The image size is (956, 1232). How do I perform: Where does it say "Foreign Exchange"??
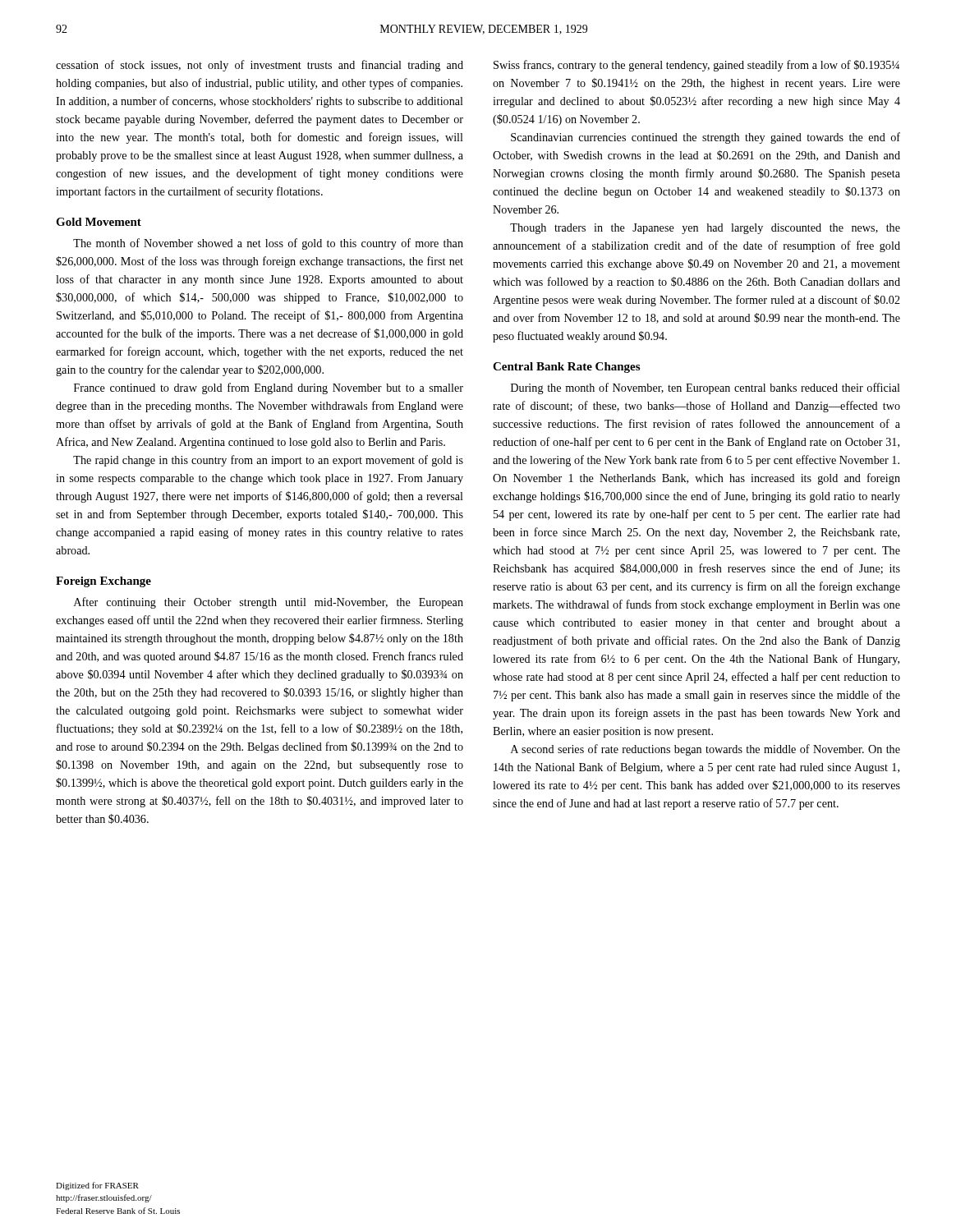point(103,581)
